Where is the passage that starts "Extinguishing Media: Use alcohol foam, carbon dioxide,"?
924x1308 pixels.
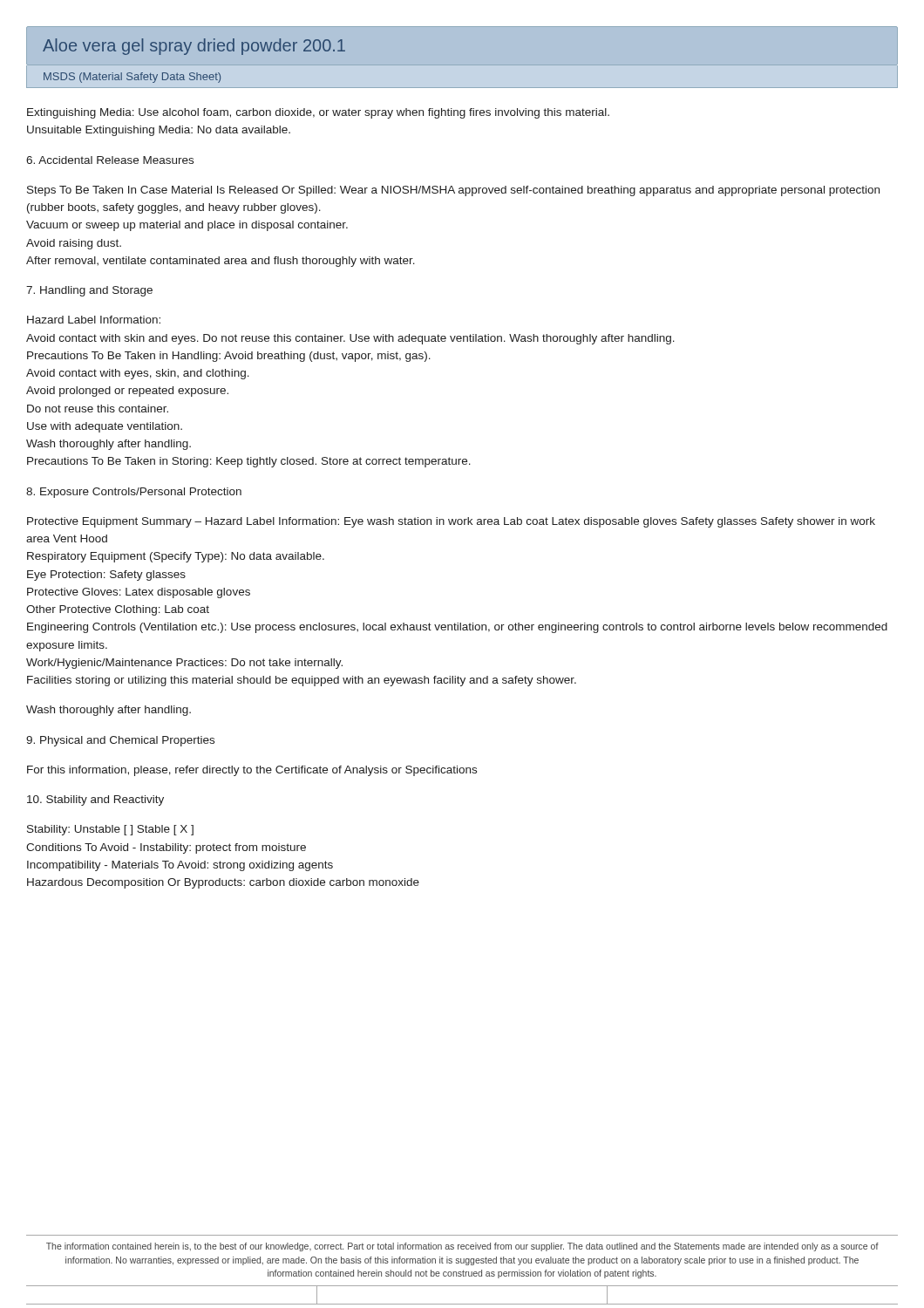[318, 121]
